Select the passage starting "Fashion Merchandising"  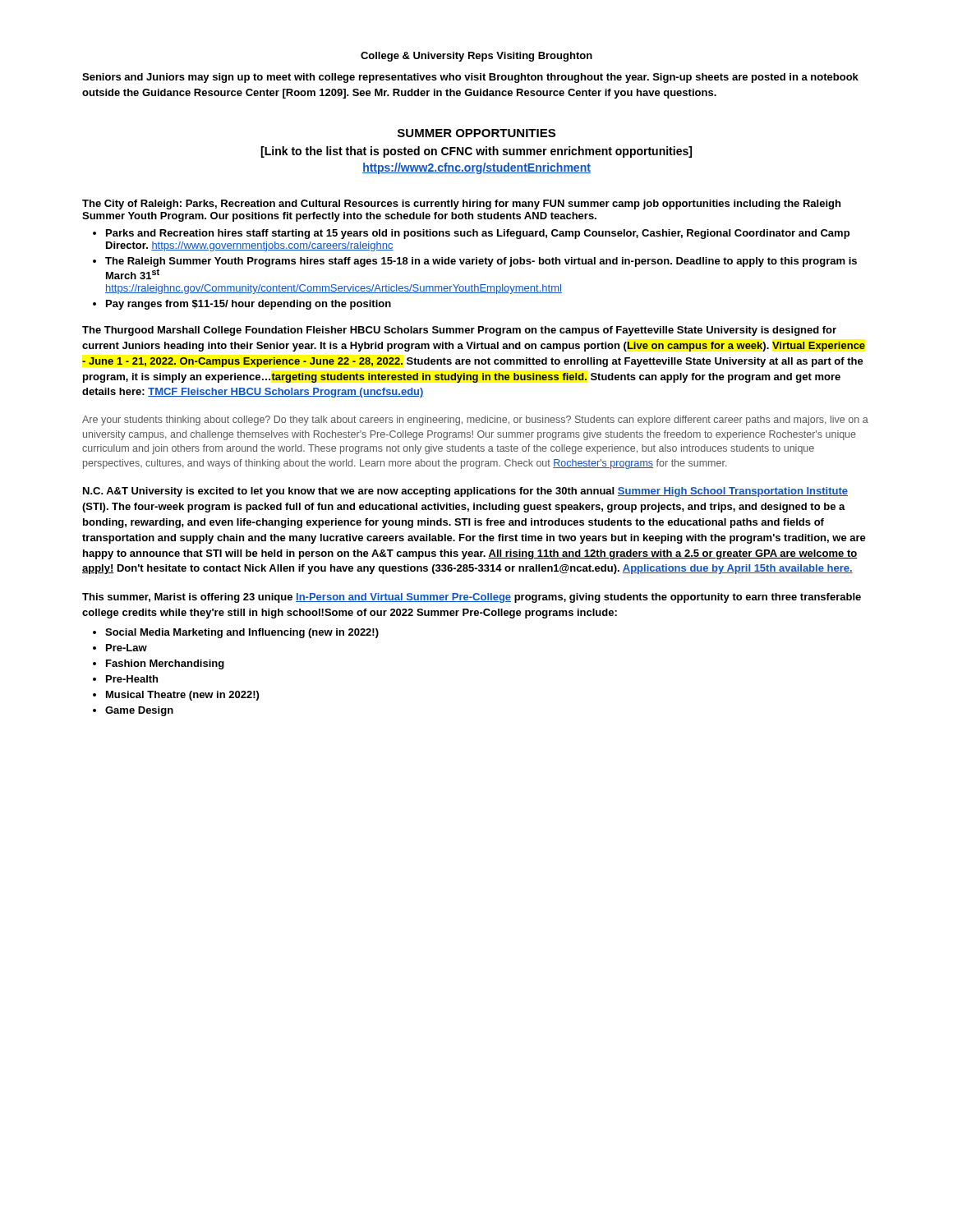[x=165, y=663]
